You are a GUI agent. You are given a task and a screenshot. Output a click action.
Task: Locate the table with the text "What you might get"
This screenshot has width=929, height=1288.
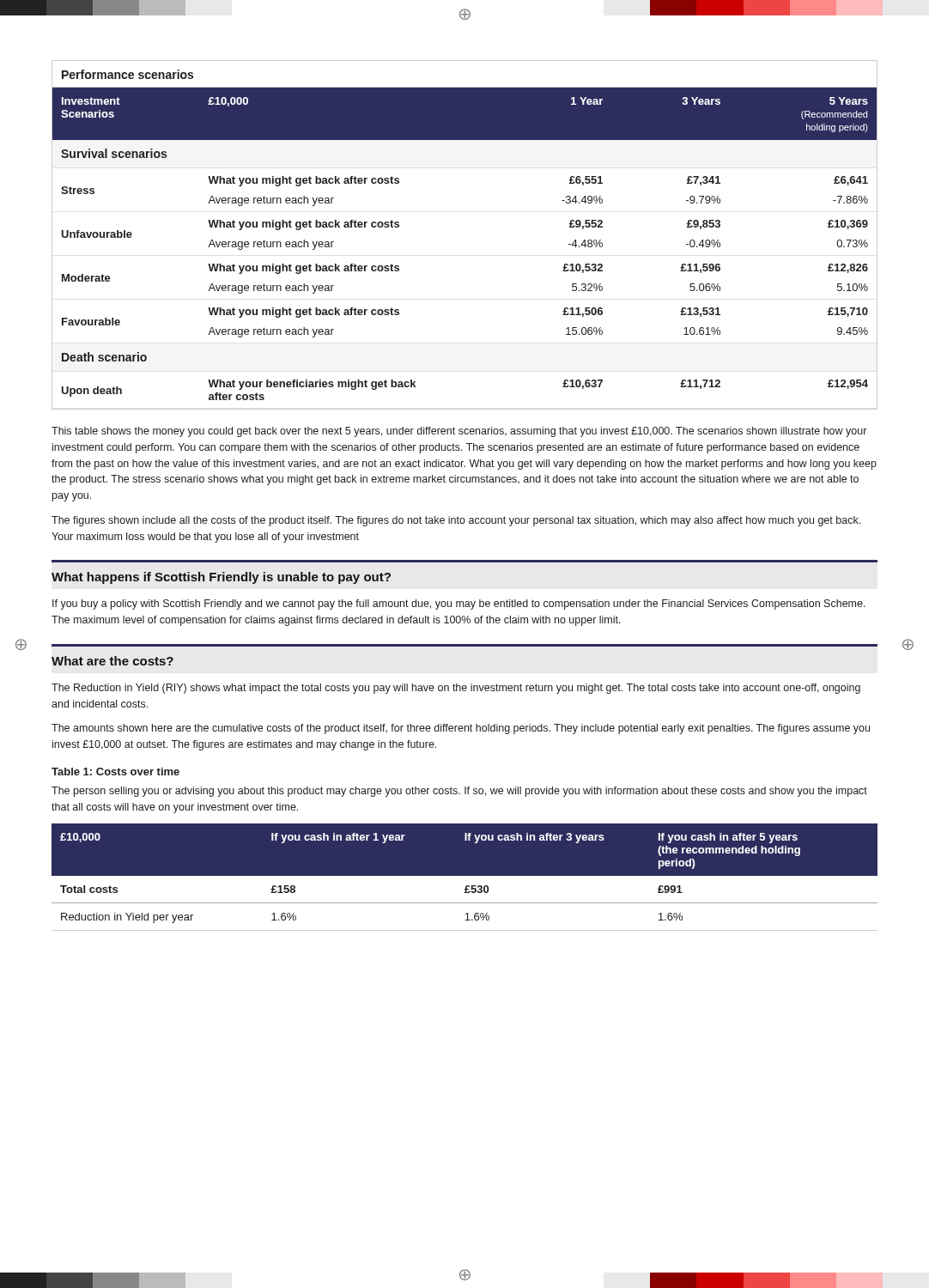[464, 248]
